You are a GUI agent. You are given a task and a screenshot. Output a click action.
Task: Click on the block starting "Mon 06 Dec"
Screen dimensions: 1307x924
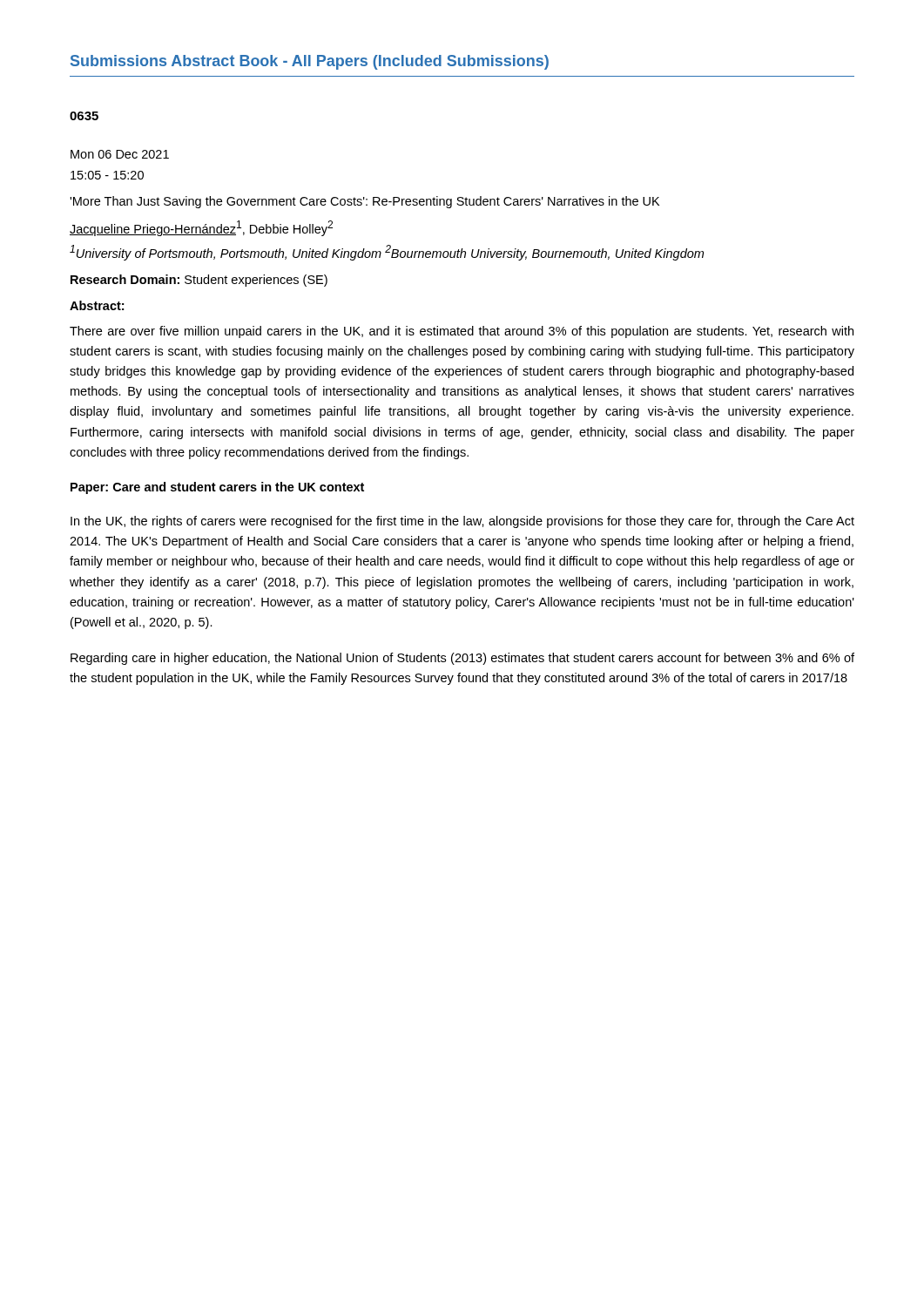click(x=120, y=154)
